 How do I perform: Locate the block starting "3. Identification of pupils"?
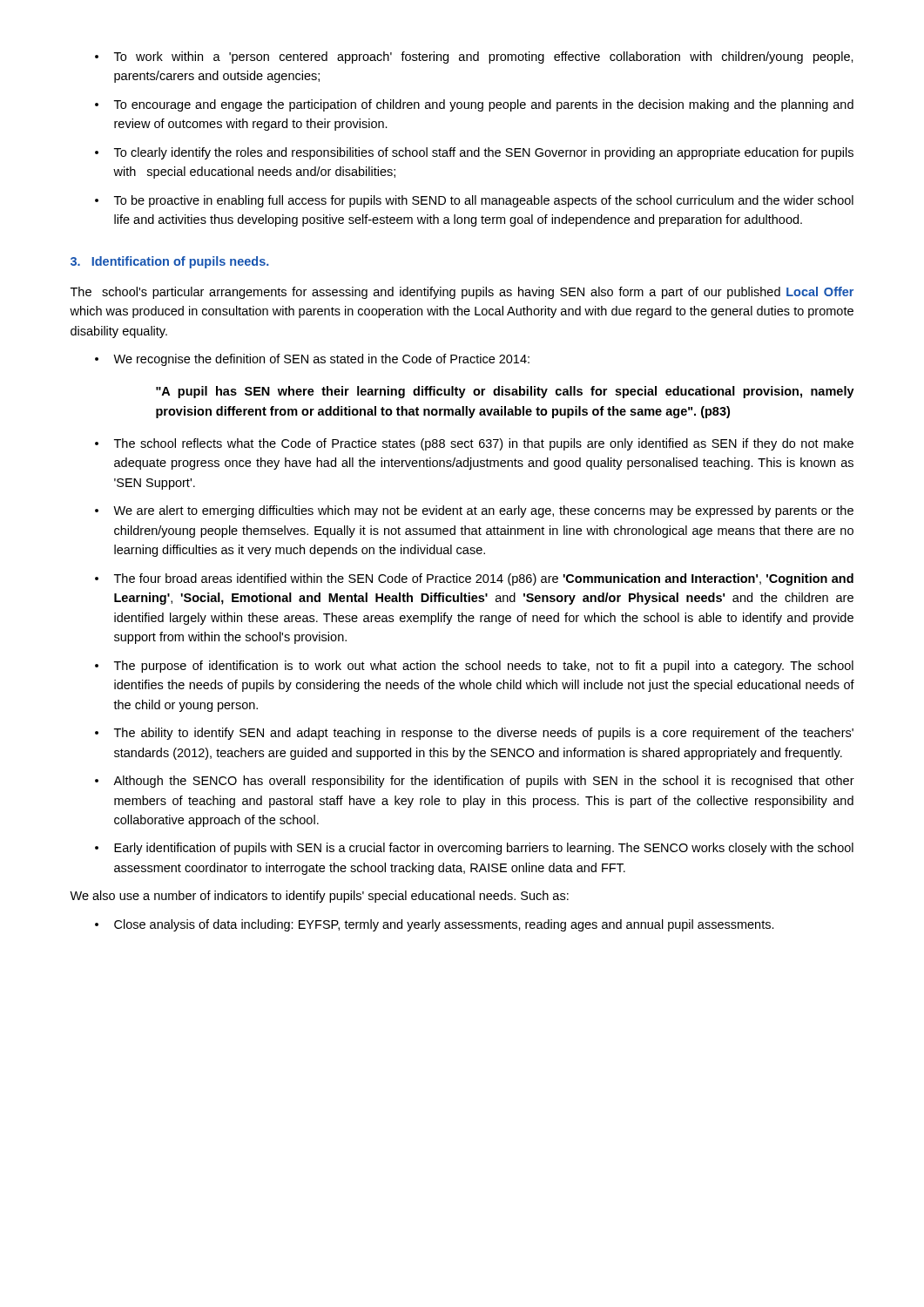[170, 261]
